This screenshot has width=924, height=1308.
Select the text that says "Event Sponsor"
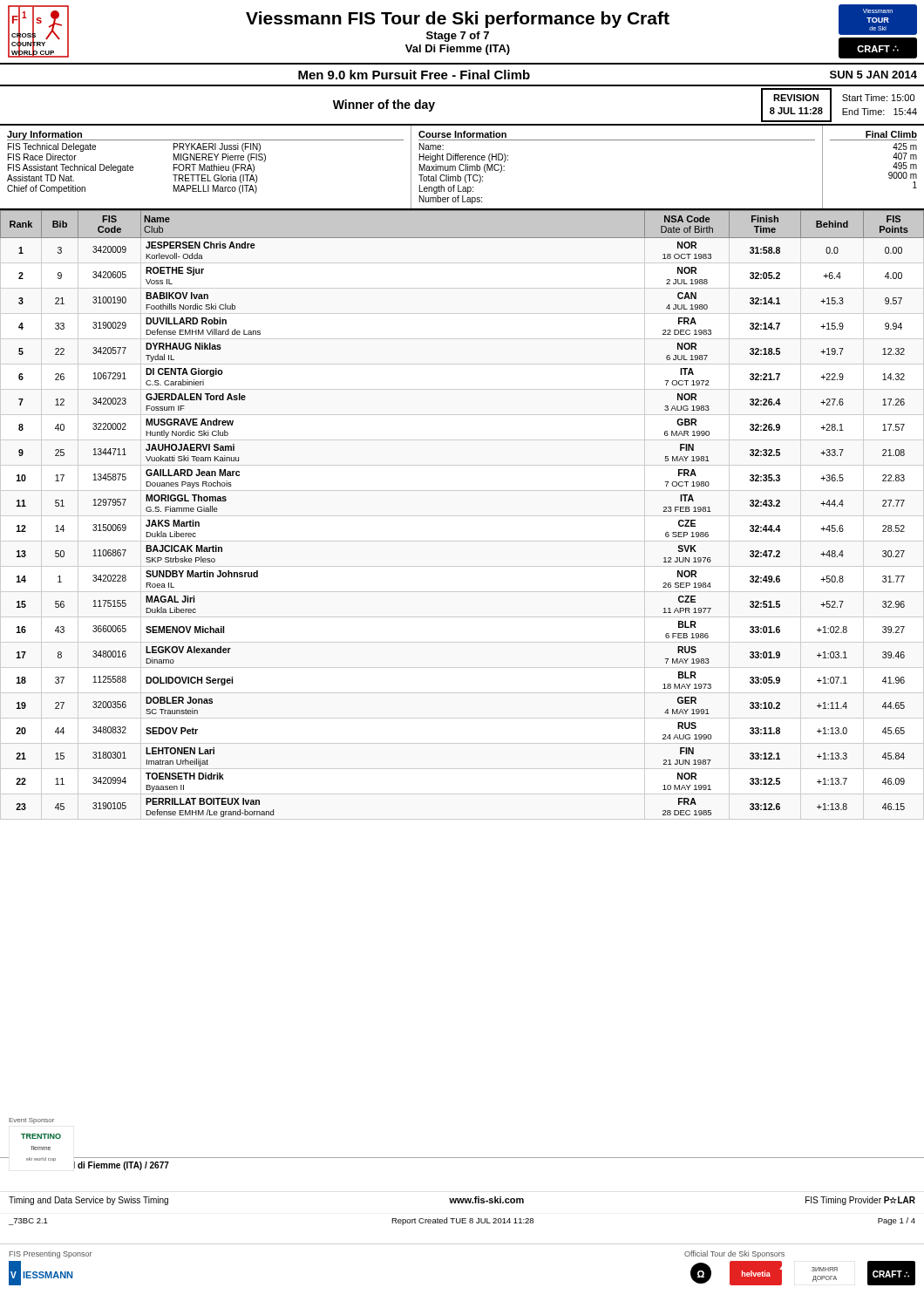(x=32, y=1120)
